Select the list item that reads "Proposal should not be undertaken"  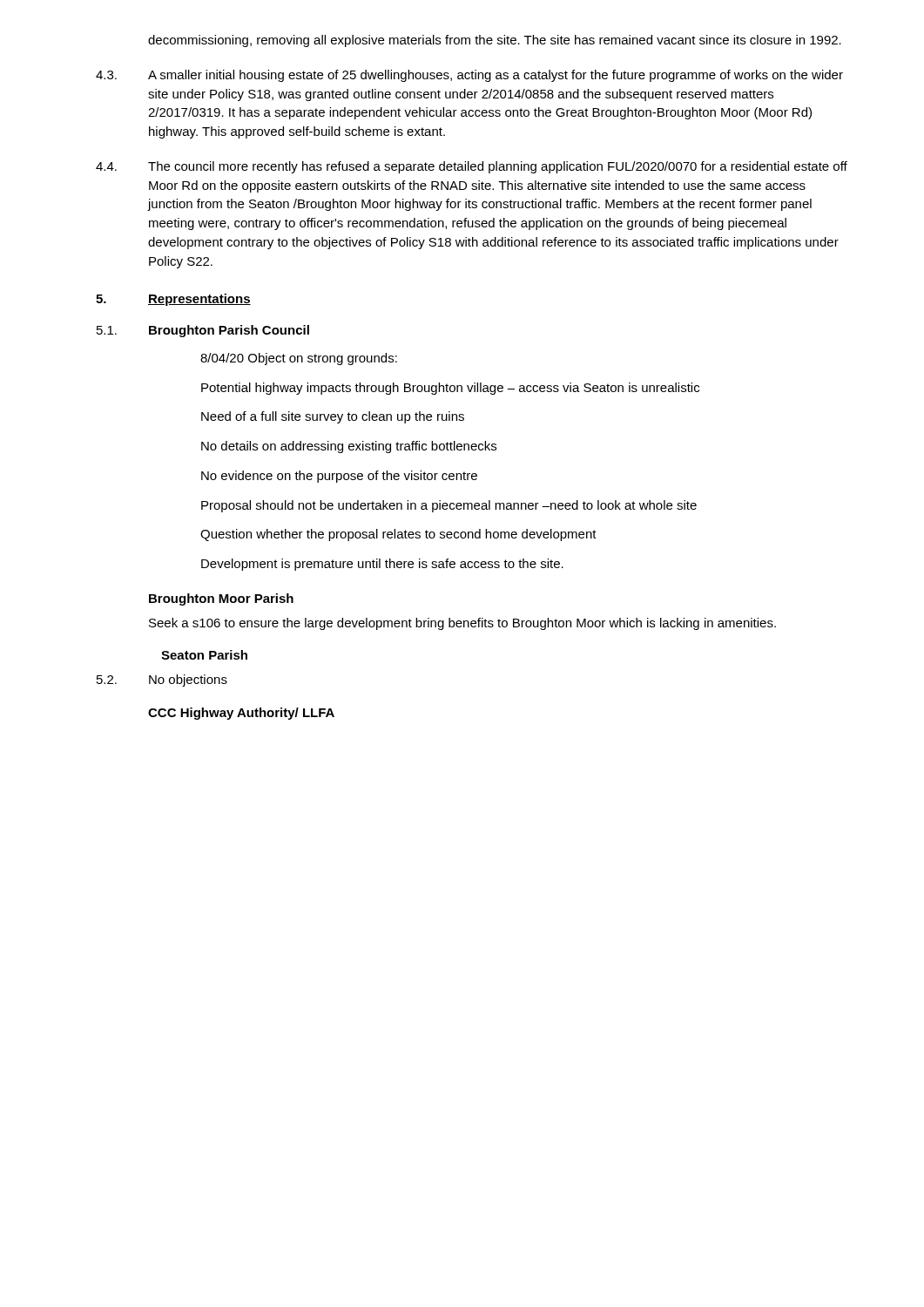pos(449,505)
